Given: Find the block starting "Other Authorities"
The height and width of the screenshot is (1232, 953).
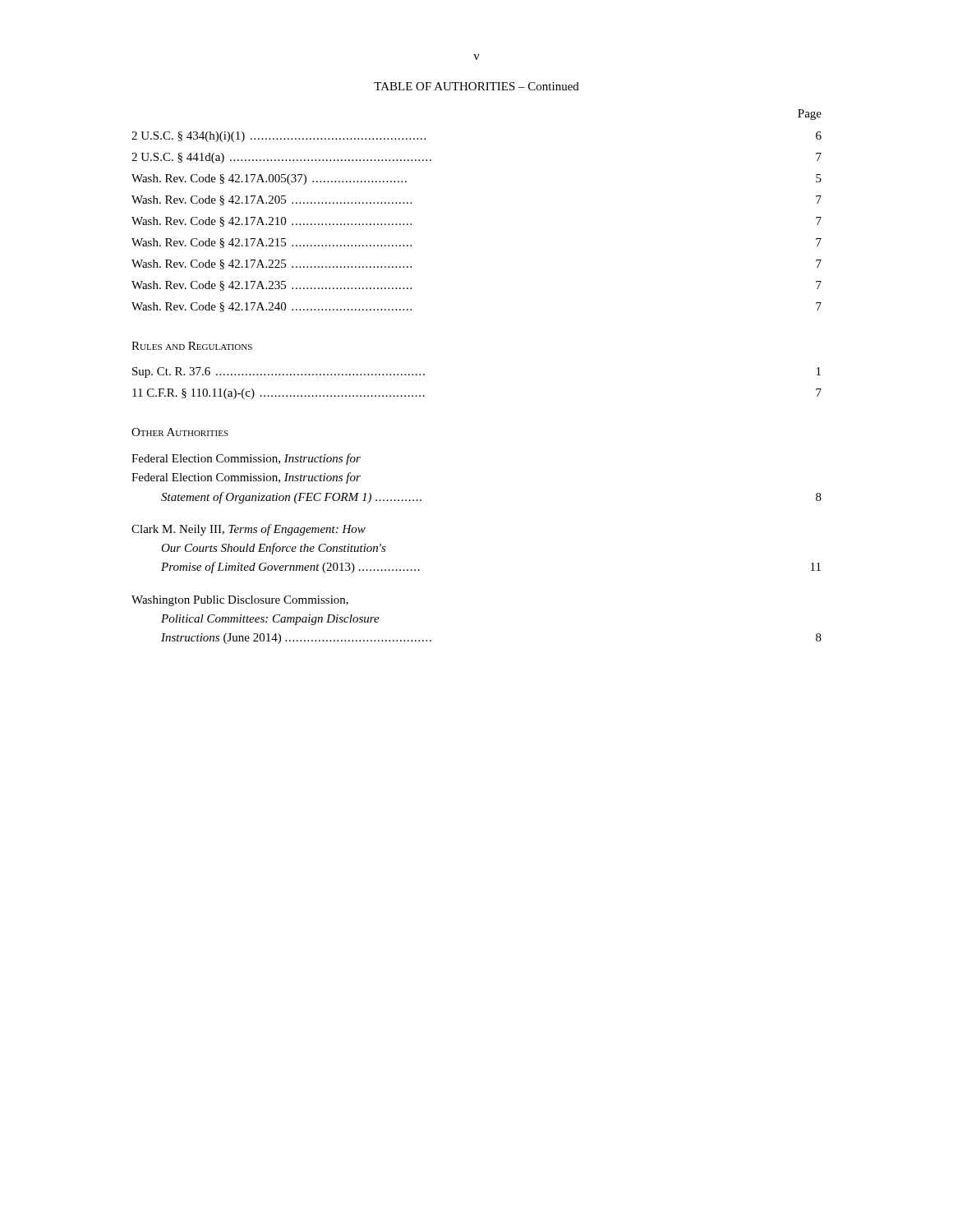Looking at the screenshot, I should pyautogui.click(x=180, y=432).
